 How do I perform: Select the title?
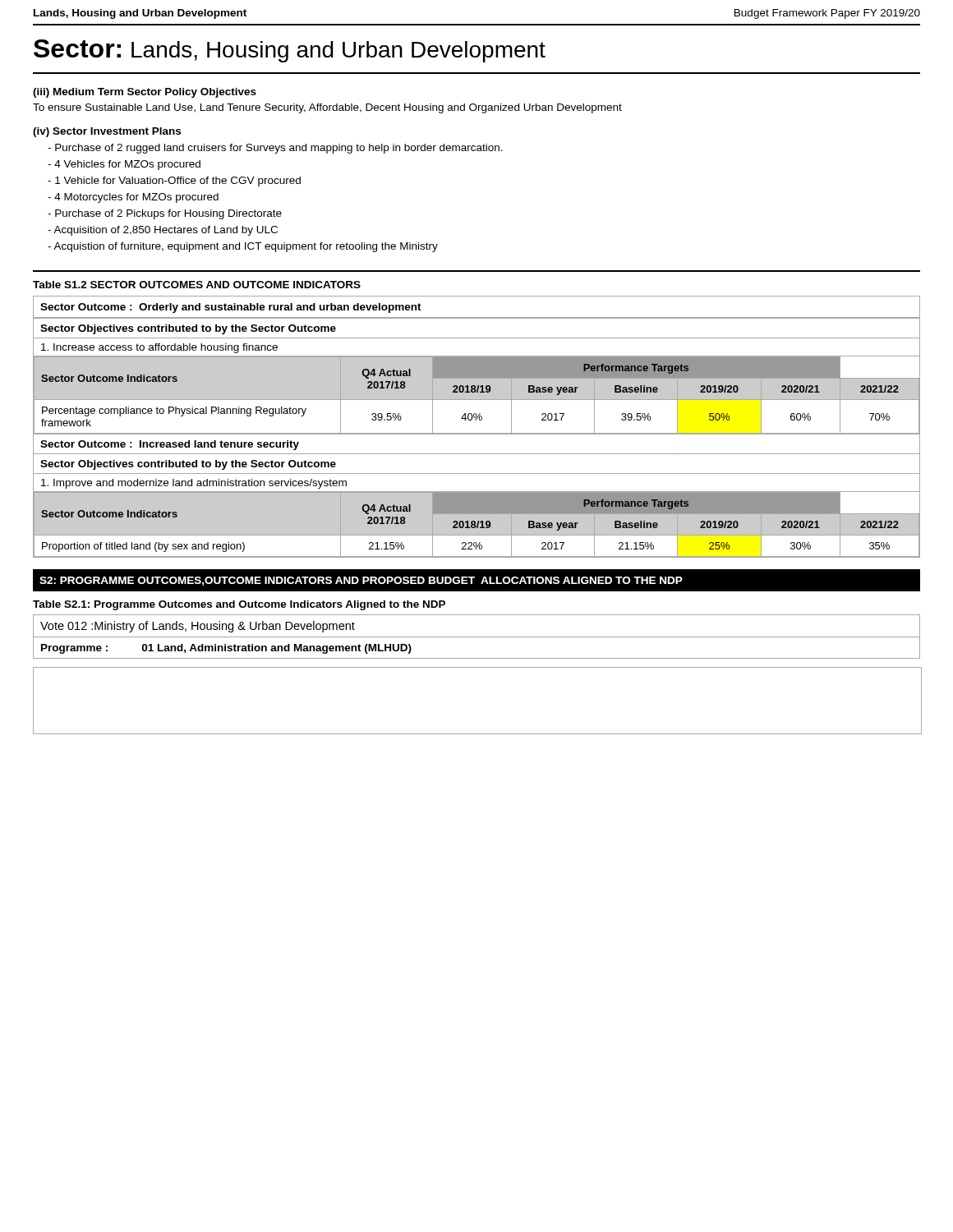[x=476, y=50]
